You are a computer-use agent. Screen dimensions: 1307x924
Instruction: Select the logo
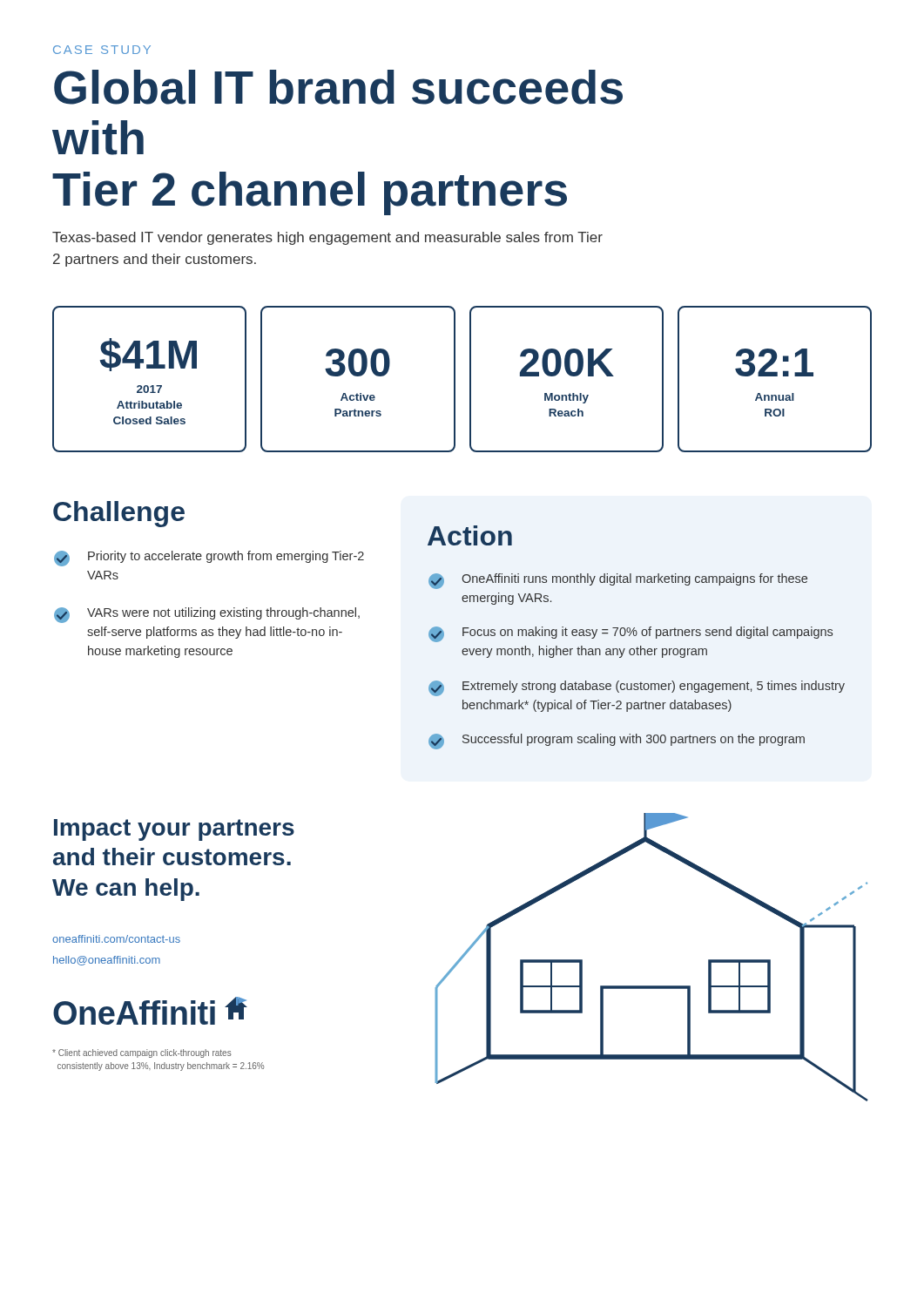click(x=213, y=1014)
